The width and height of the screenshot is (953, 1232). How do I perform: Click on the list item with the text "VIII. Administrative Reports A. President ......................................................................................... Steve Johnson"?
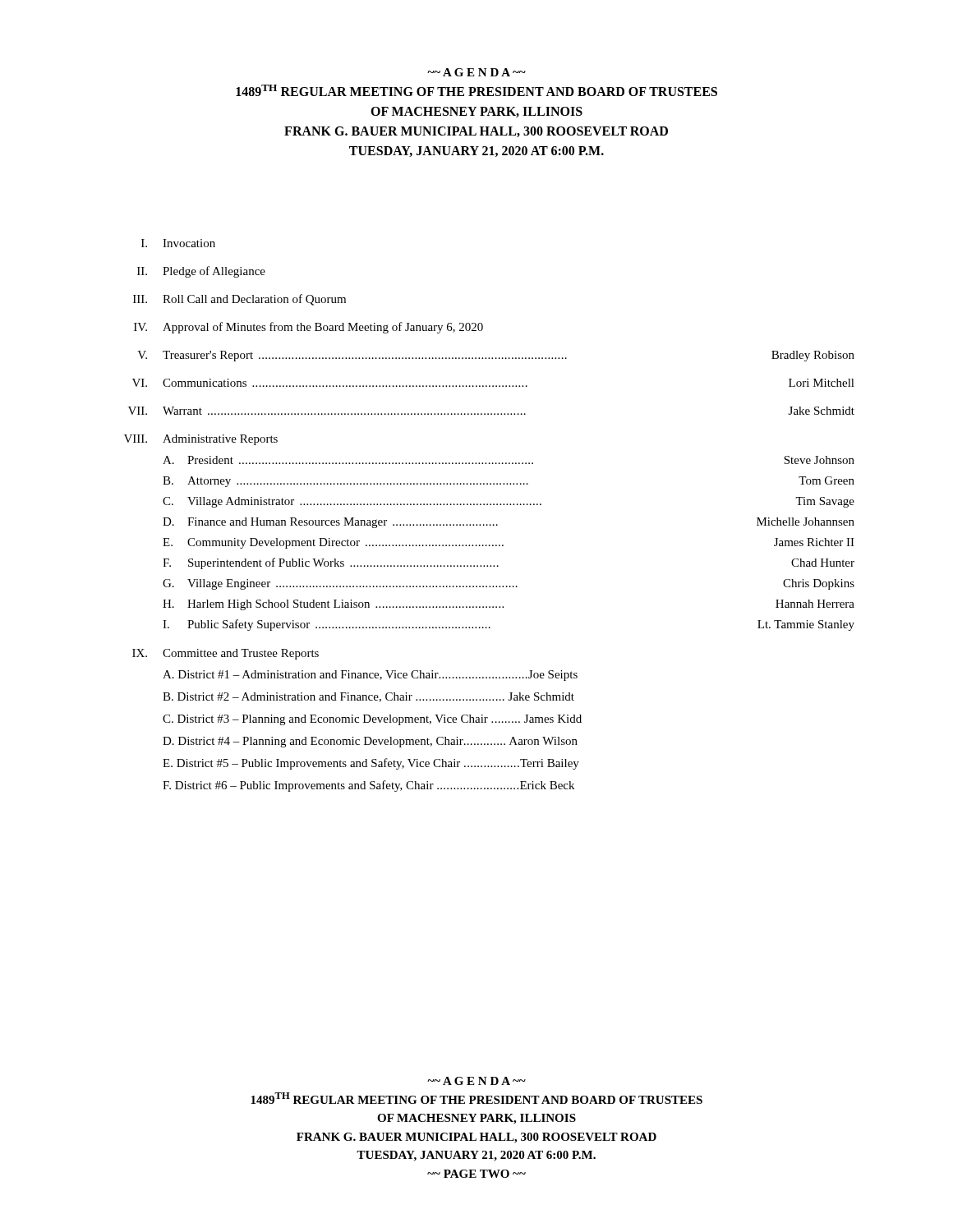(x=476, y=532)
